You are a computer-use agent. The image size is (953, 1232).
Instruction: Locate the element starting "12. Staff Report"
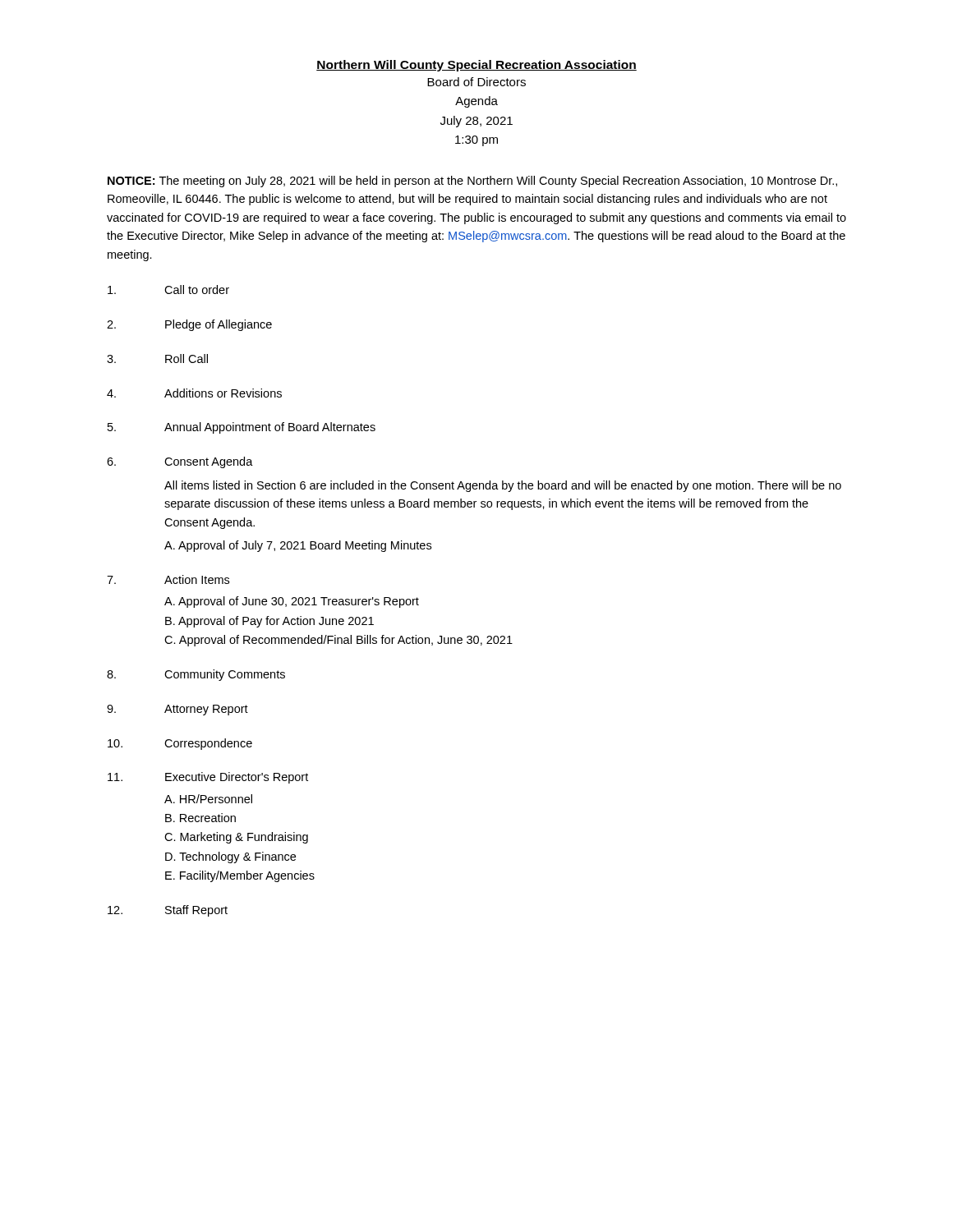168,911
